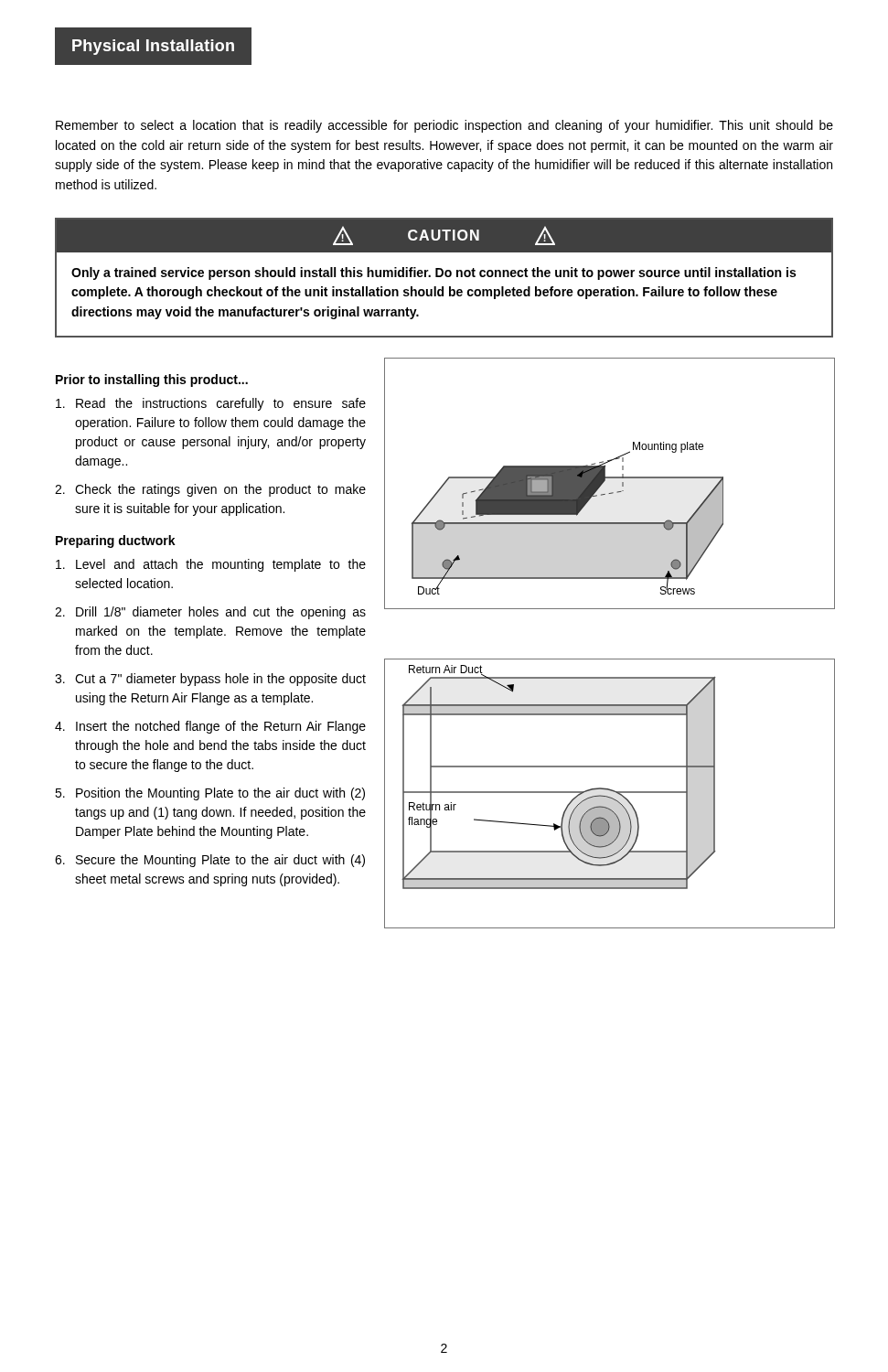Screen dimensions: 1372x888
Task: Find the list item containing "2. Drill 1/8""
Action: click(x=210, y=631)
